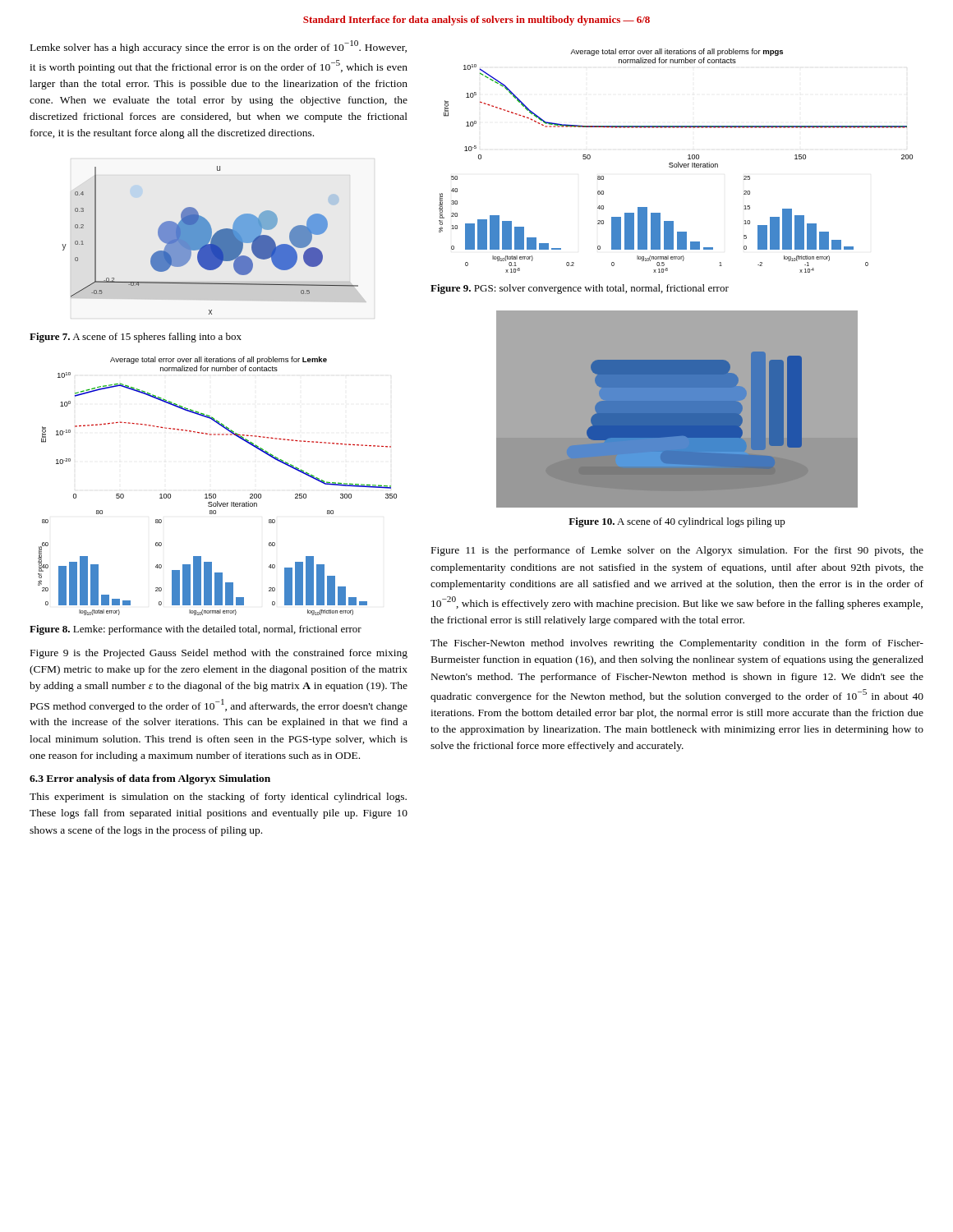
Task: Select the text block that reads "Figure 9 is the Projected Gauss"
Action: pos(219,704)
